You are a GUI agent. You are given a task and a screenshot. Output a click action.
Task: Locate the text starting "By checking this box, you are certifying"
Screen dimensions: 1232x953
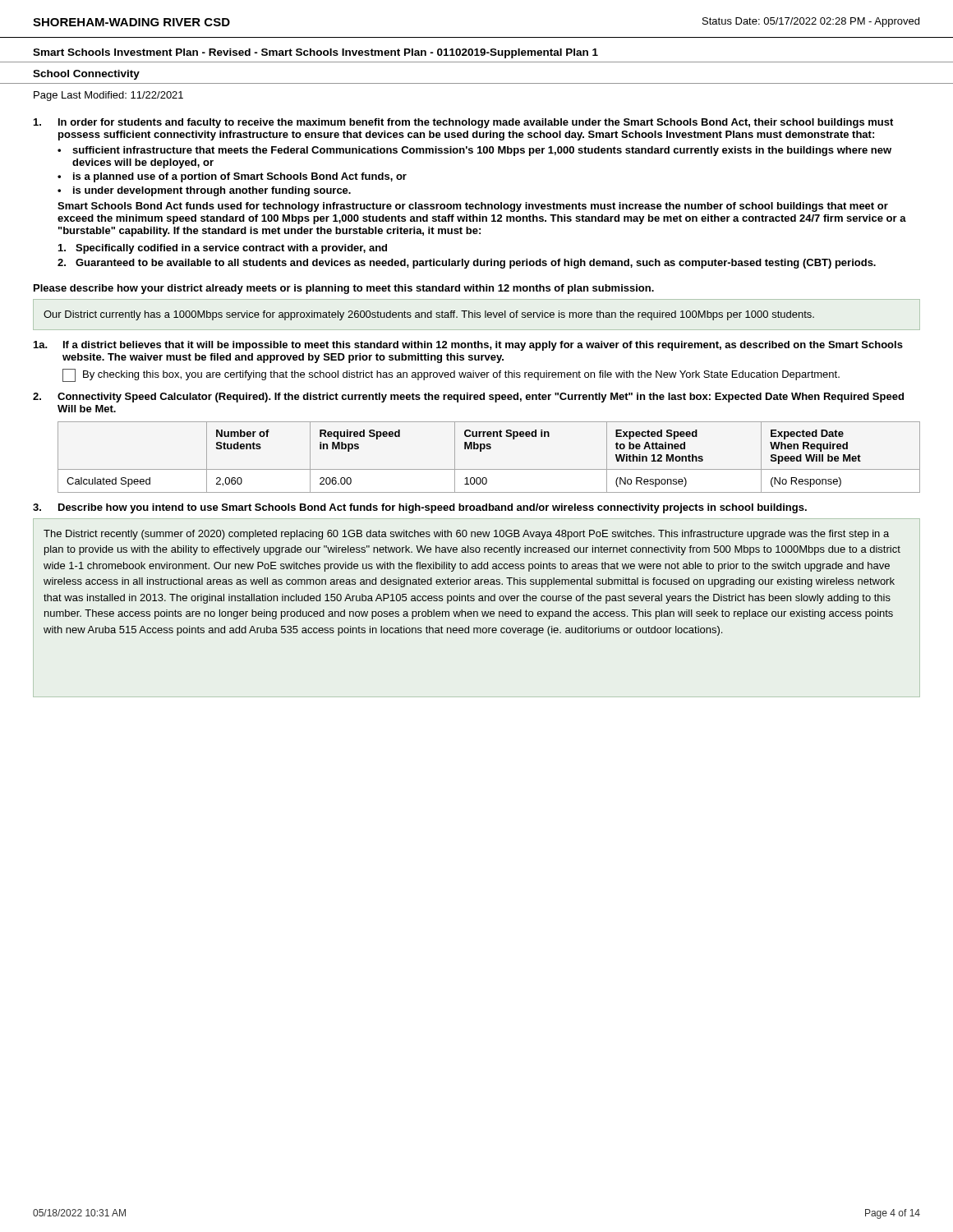451,375
